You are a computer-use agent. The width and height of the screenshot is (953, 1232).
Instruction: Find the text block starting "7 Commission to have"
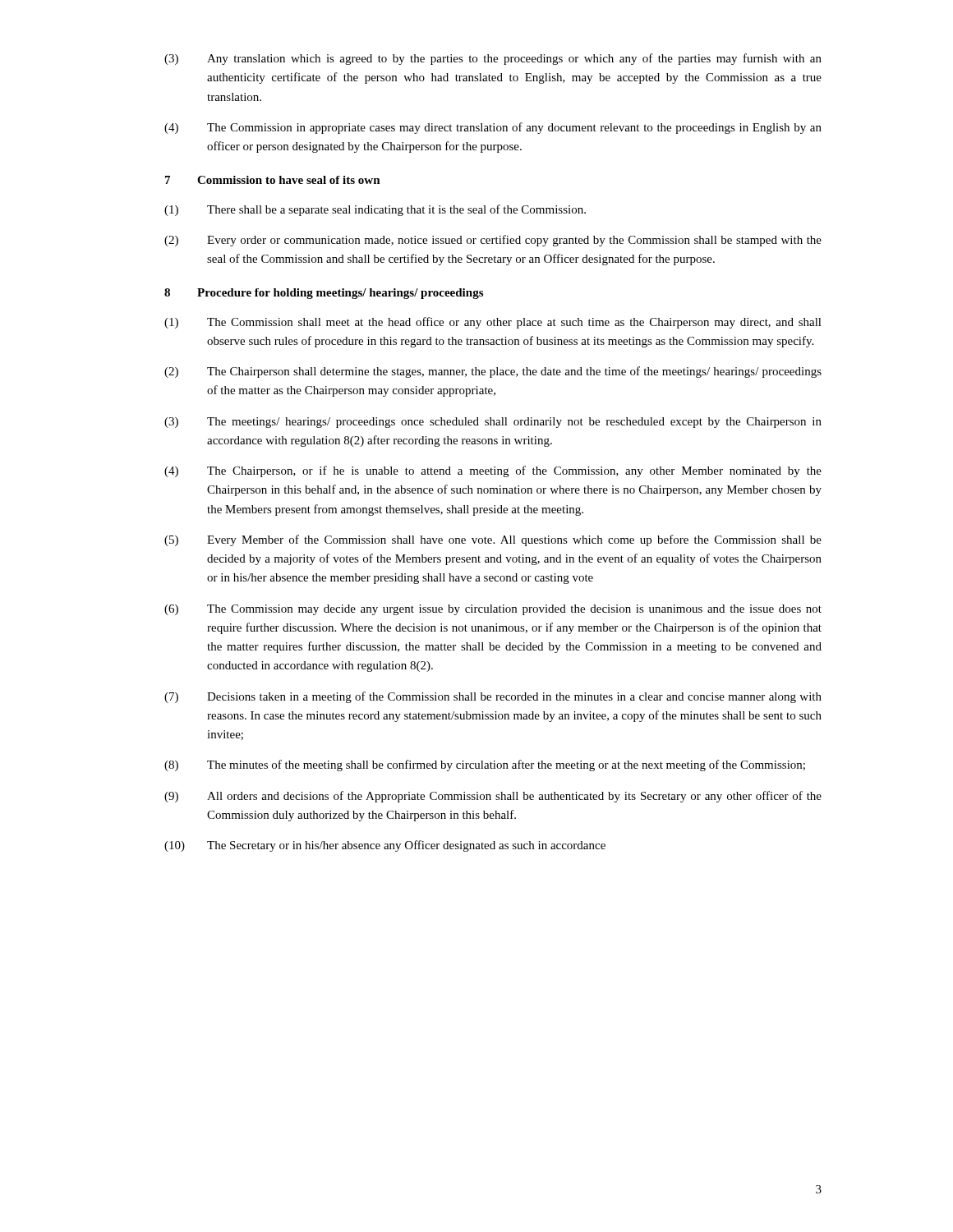(272, 181)
